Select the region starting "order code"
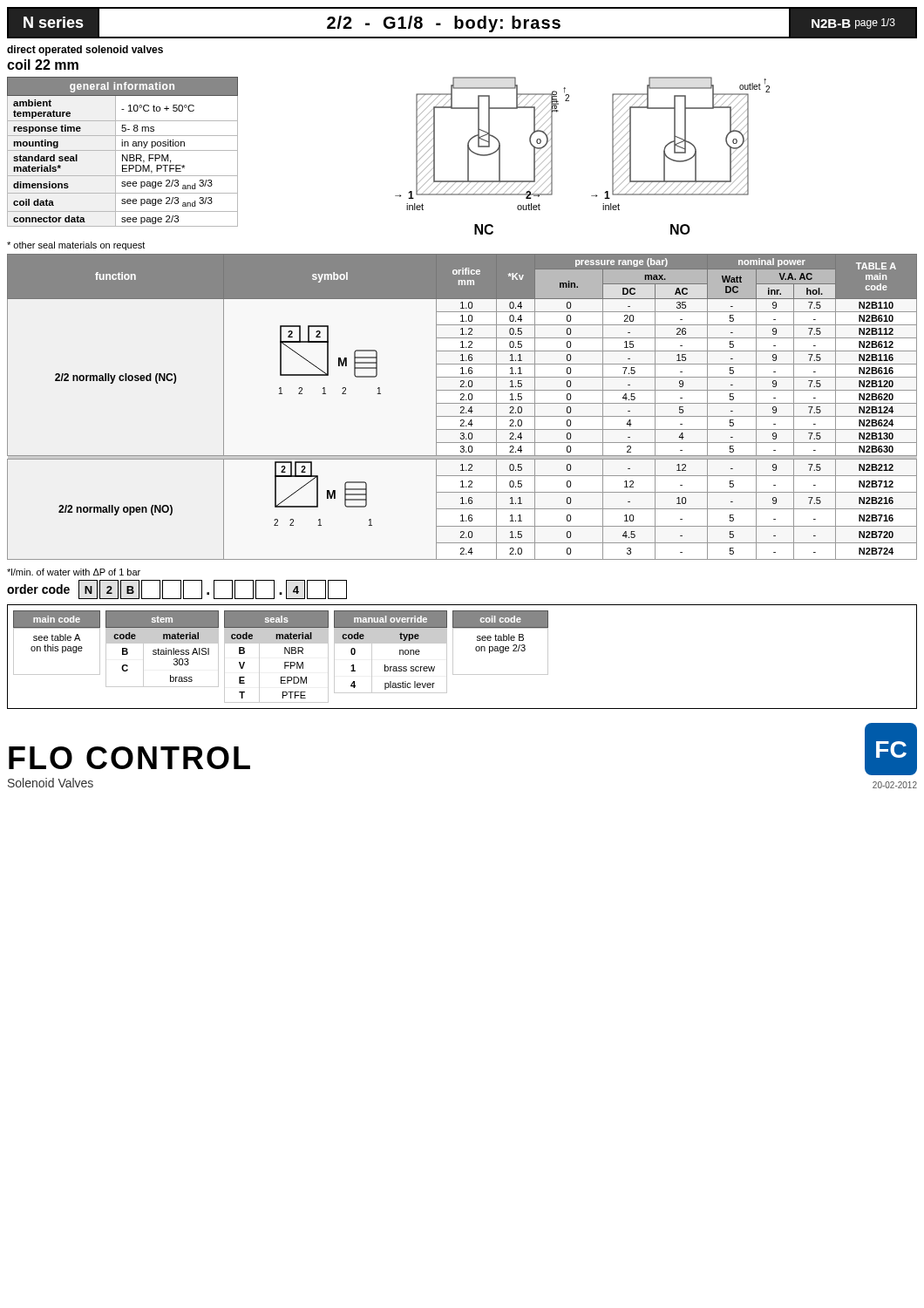The image size is (924, 1308). point(38,589)
